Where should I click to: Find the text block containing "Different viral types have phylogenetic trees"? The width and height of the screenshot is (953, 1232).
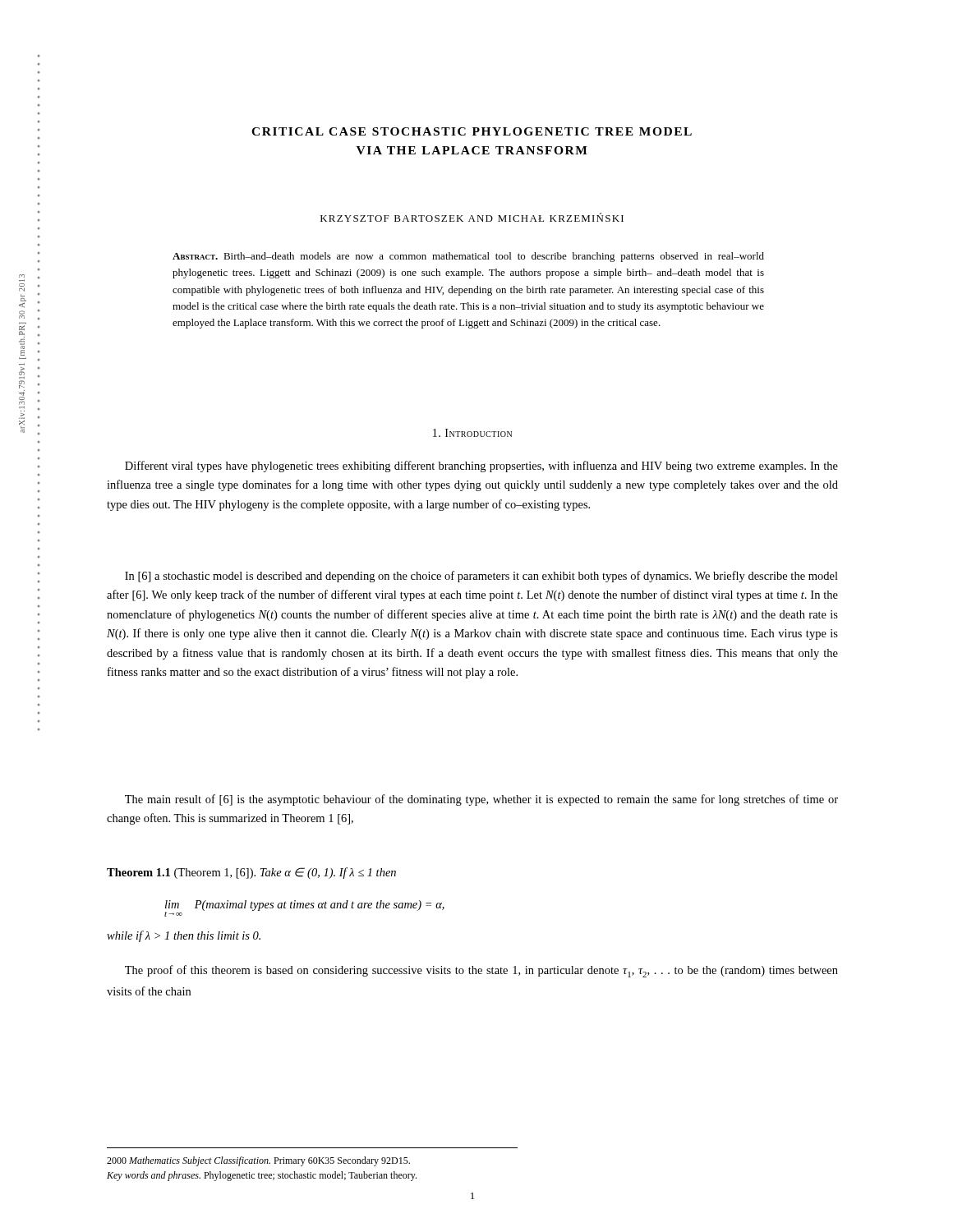(472, 485)
